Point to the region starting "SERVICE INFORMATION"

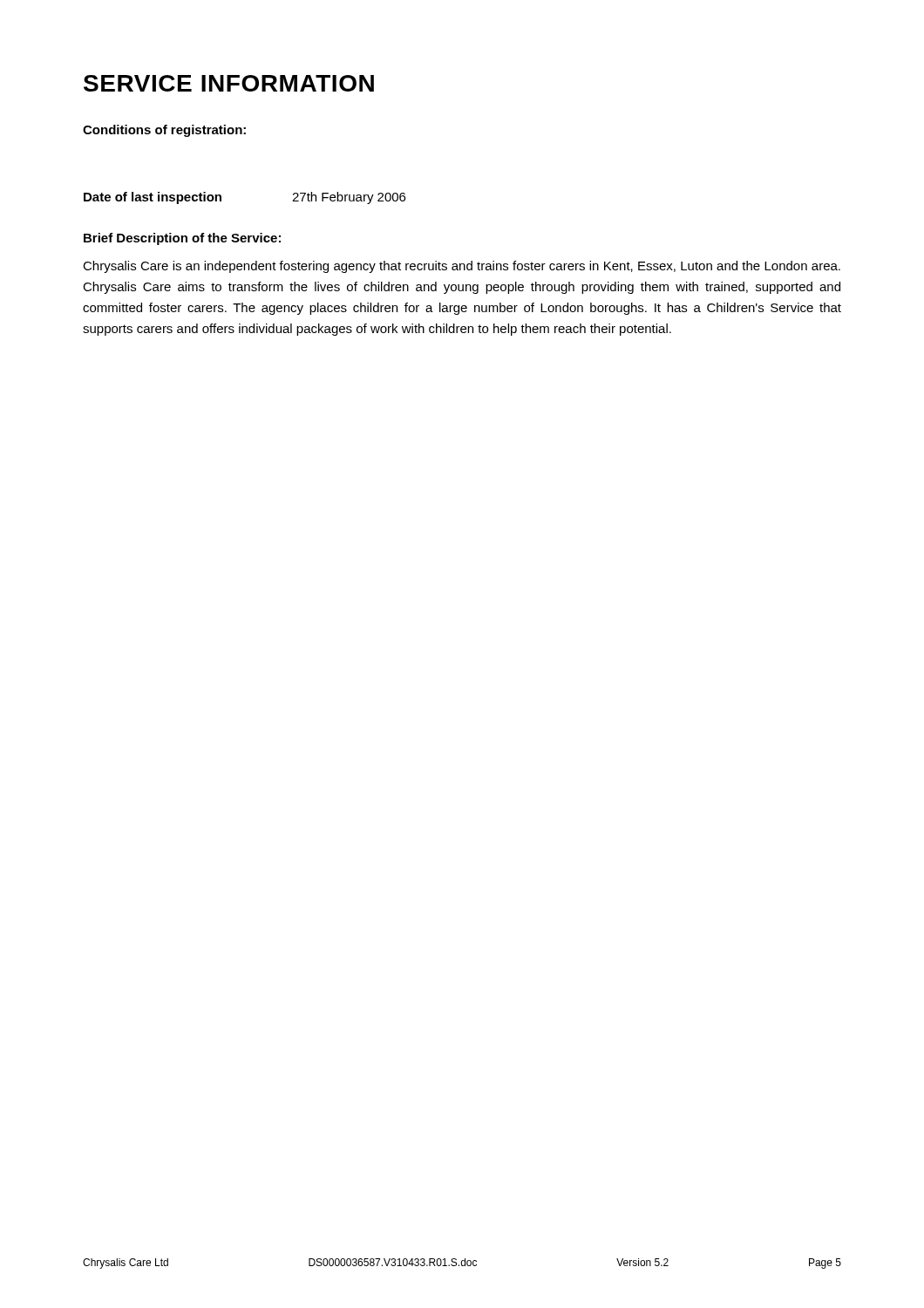point(229,83)
